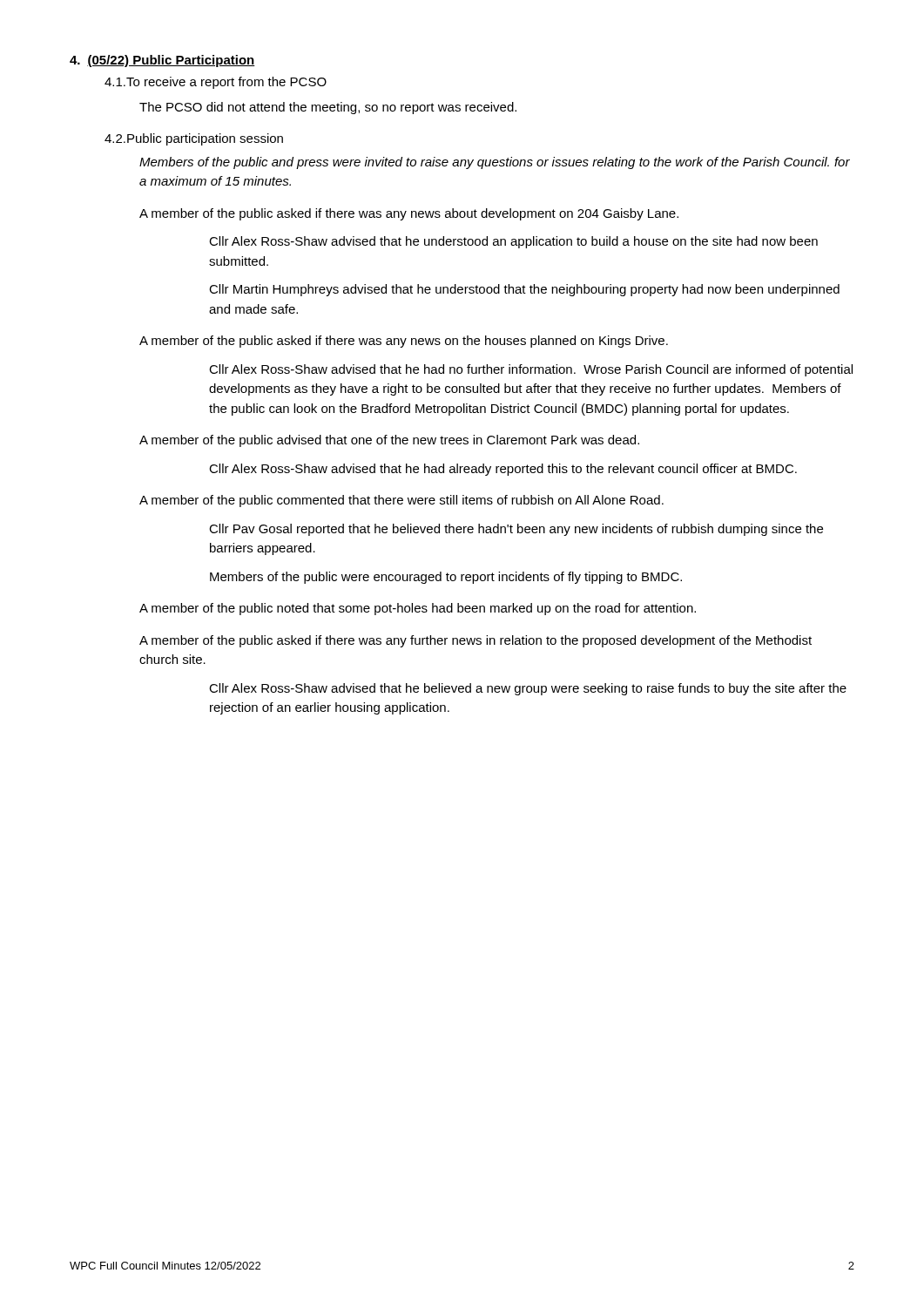Click on the text starting "4.1.To receive a"

(216, 81)
